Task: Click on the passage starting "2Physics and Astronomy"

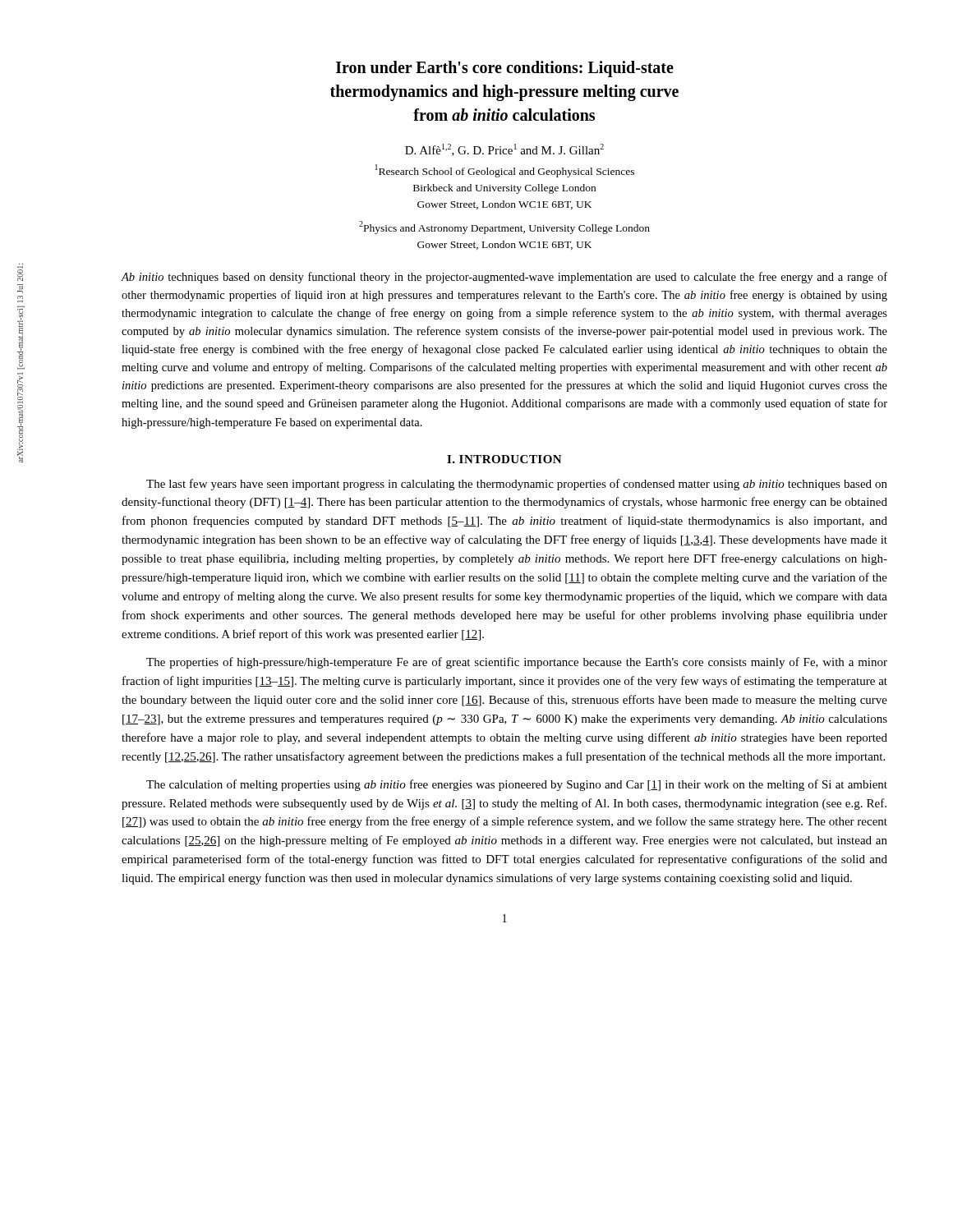Action: coord(504,235)
